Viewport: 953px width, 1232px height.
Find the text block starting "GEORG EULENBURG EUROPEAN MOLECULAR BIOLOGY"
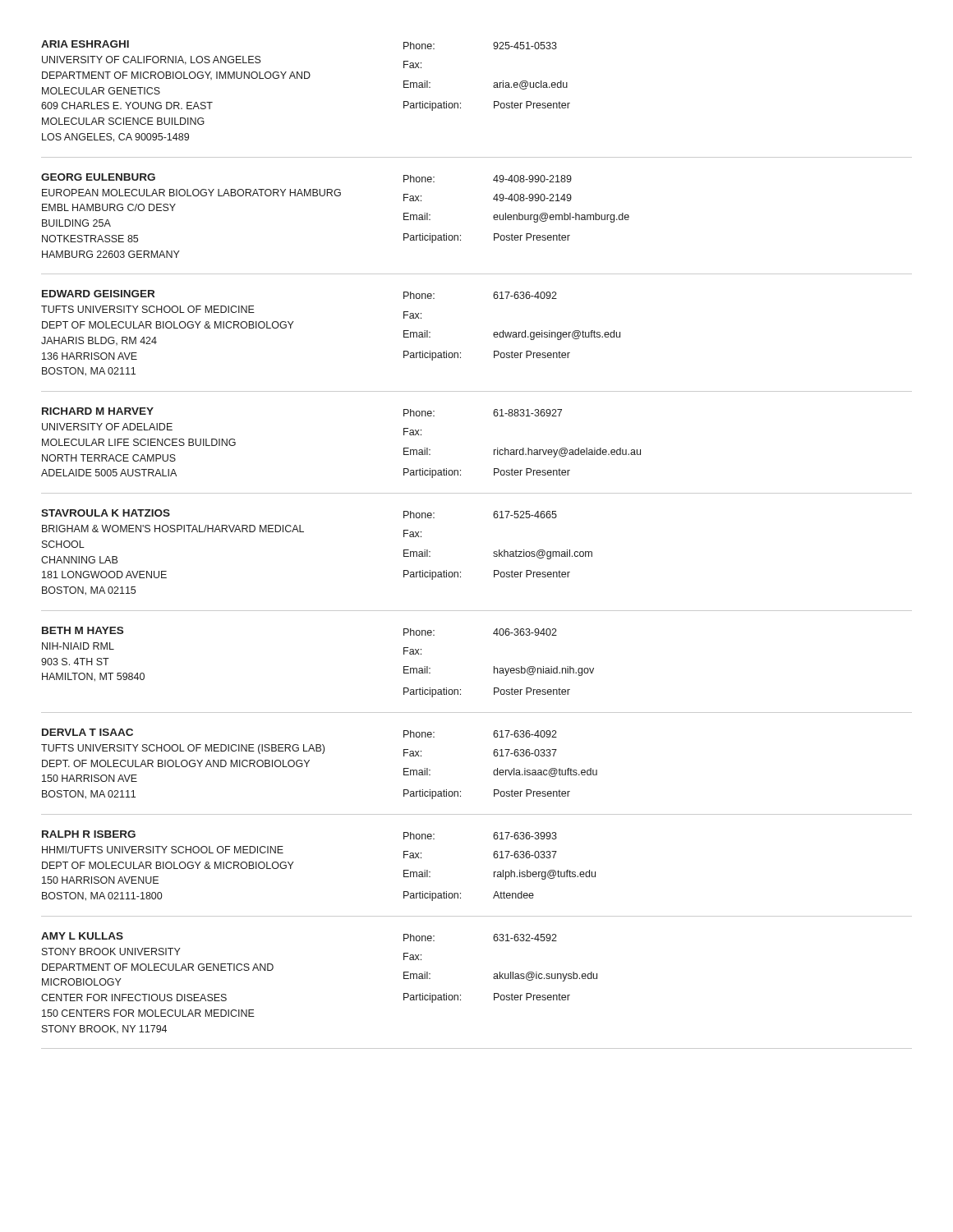tap(98, 177)
